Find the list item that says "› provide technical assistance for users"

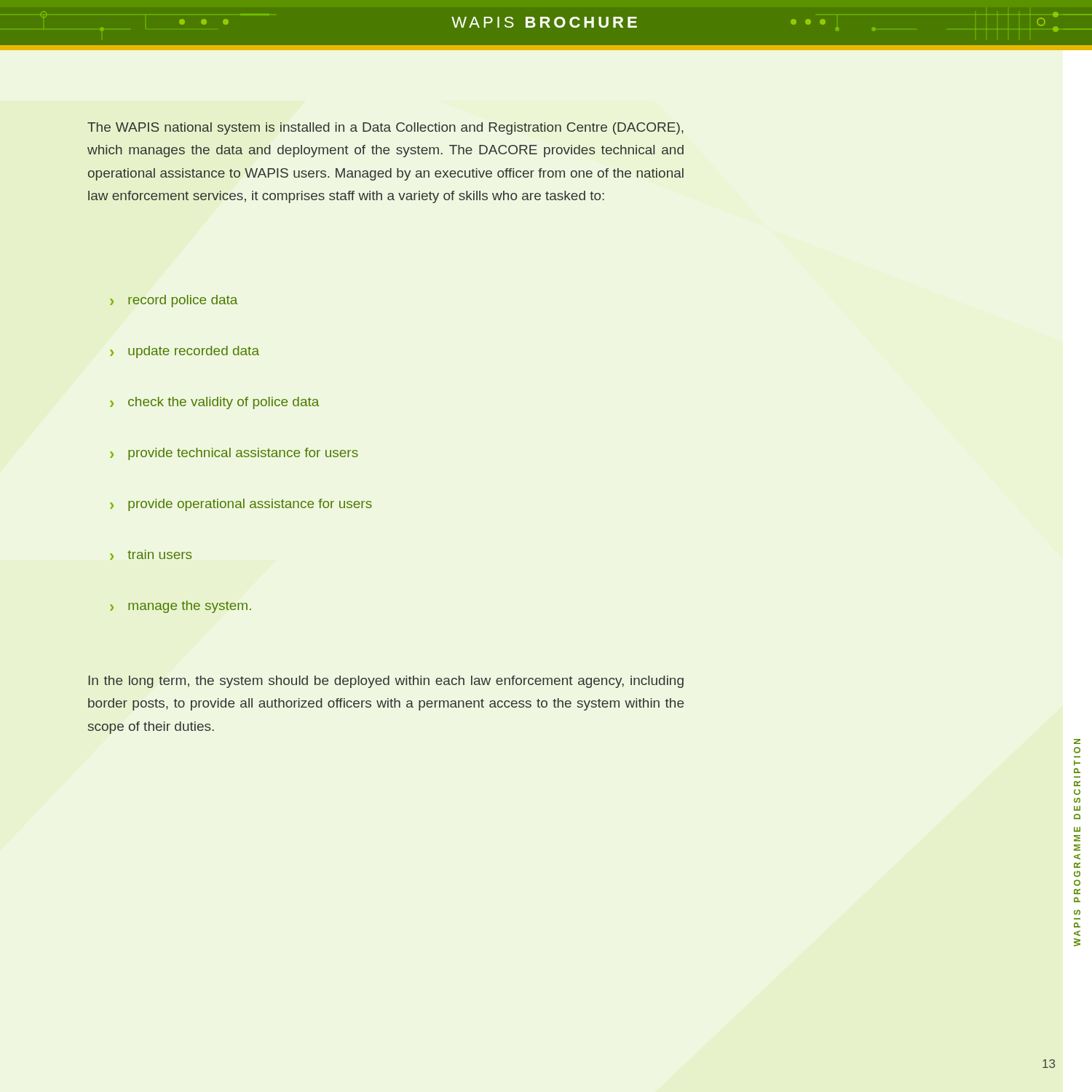tap(234, 455)
